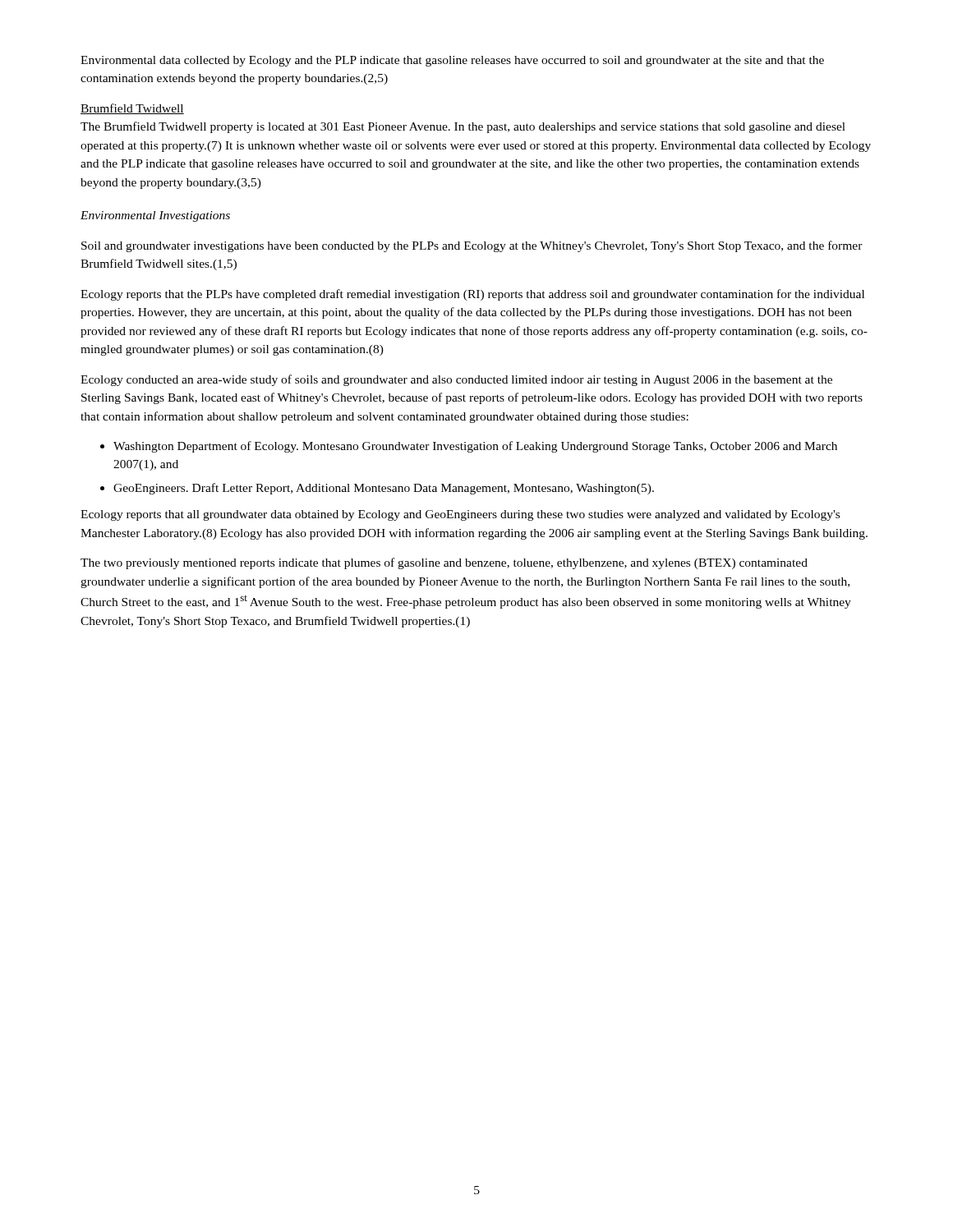Click on the list item that says "Washington Department of Ecology."
The height and width of the screenshot is (1232, 953).
click(x=475, y=455)
